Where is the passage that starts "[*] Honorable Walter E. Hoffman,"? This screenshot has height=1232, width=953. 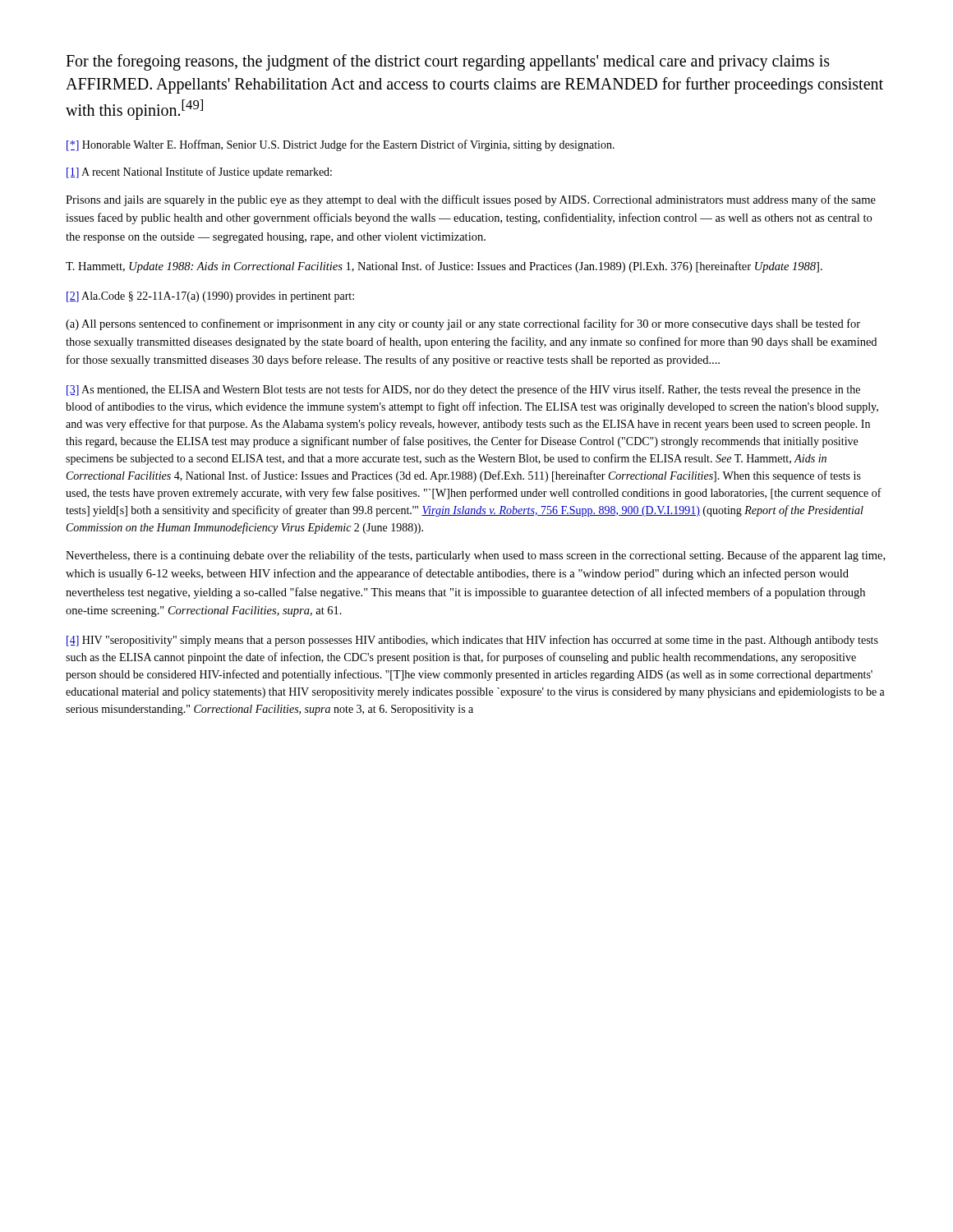[x=340, y=145]
